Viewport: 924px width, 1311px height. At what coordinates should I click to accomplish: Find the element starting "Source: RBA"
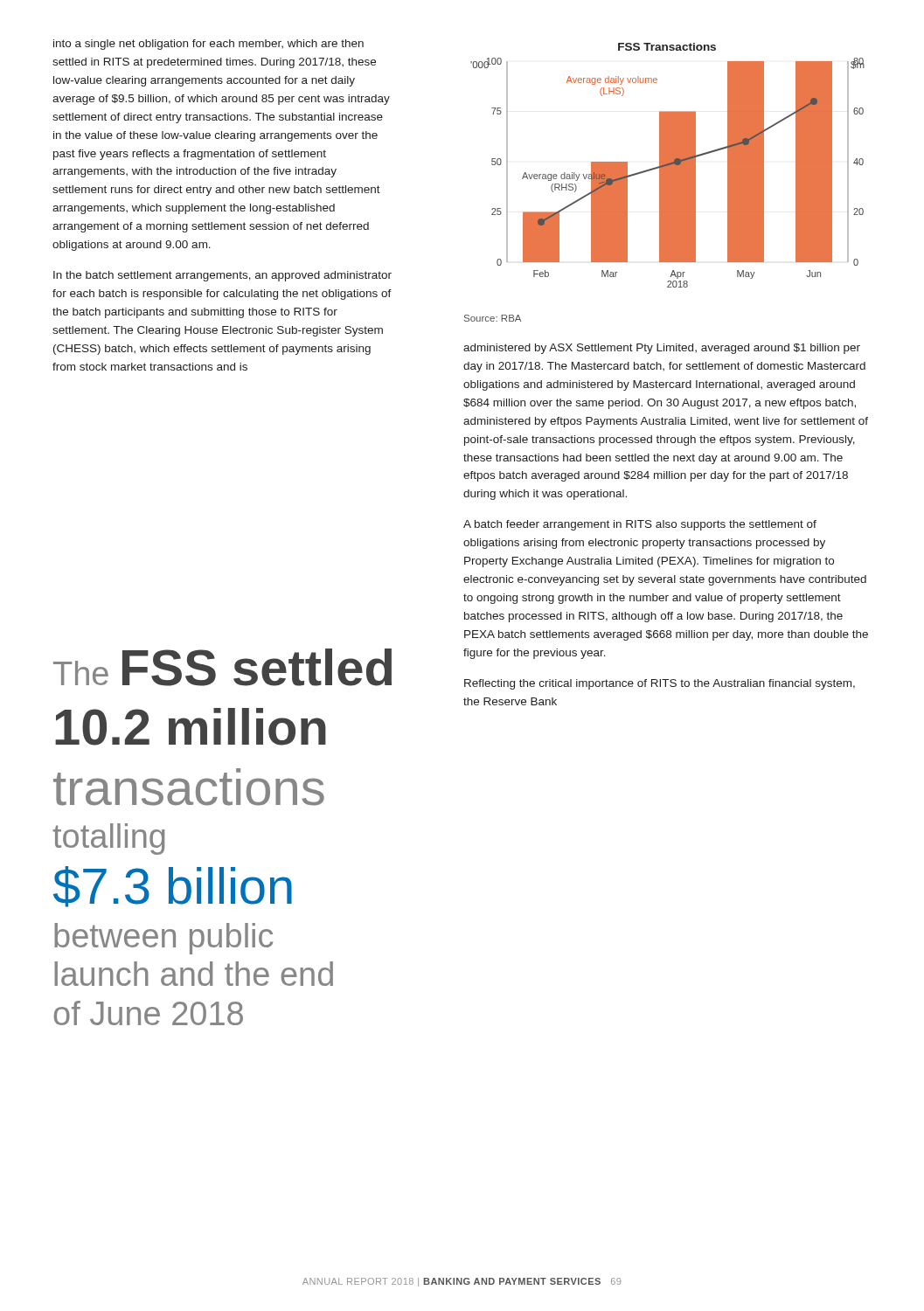492,318
